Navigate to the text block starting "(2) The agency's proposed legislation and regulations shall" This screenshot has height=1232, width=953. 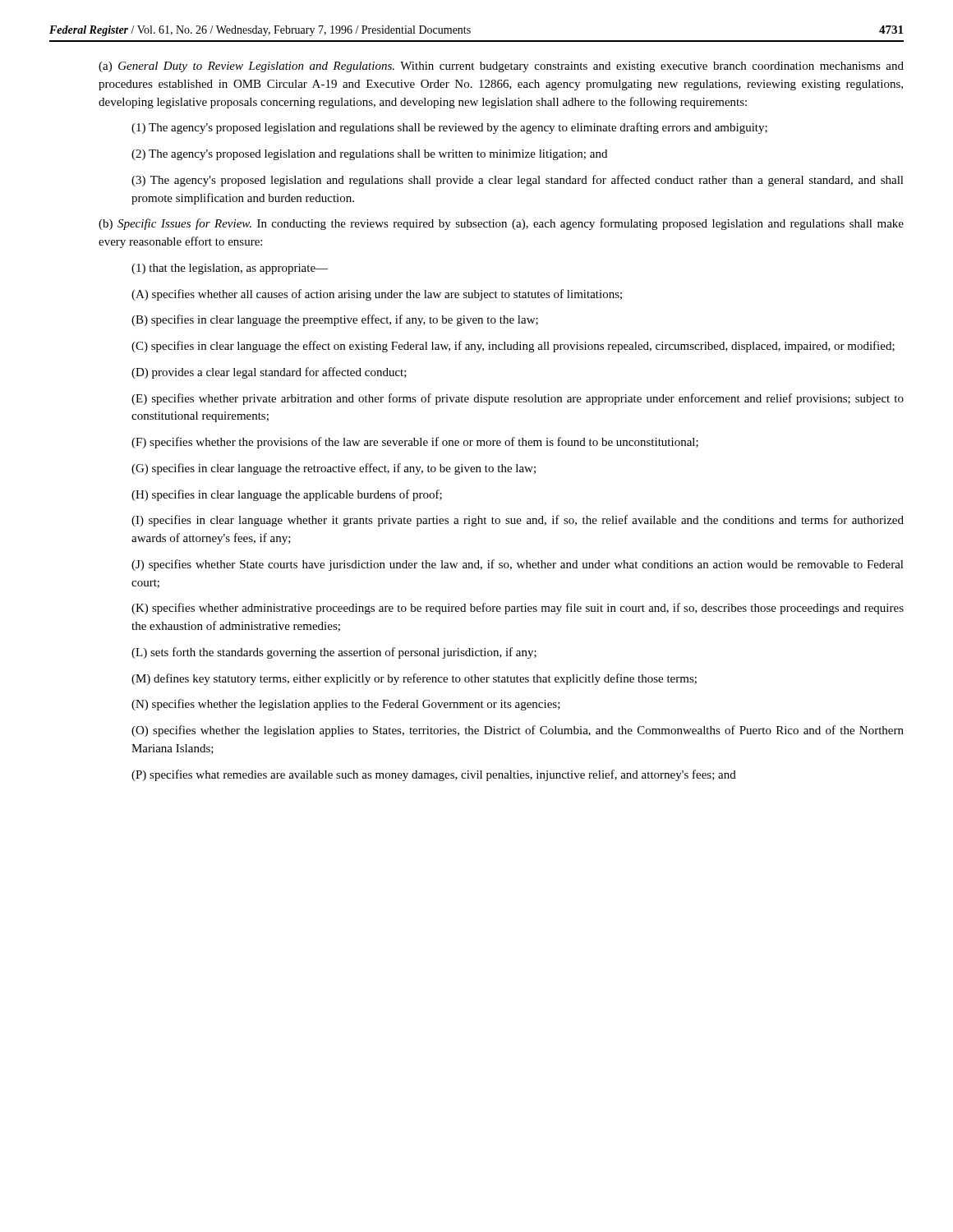click(x=369, y=154)
